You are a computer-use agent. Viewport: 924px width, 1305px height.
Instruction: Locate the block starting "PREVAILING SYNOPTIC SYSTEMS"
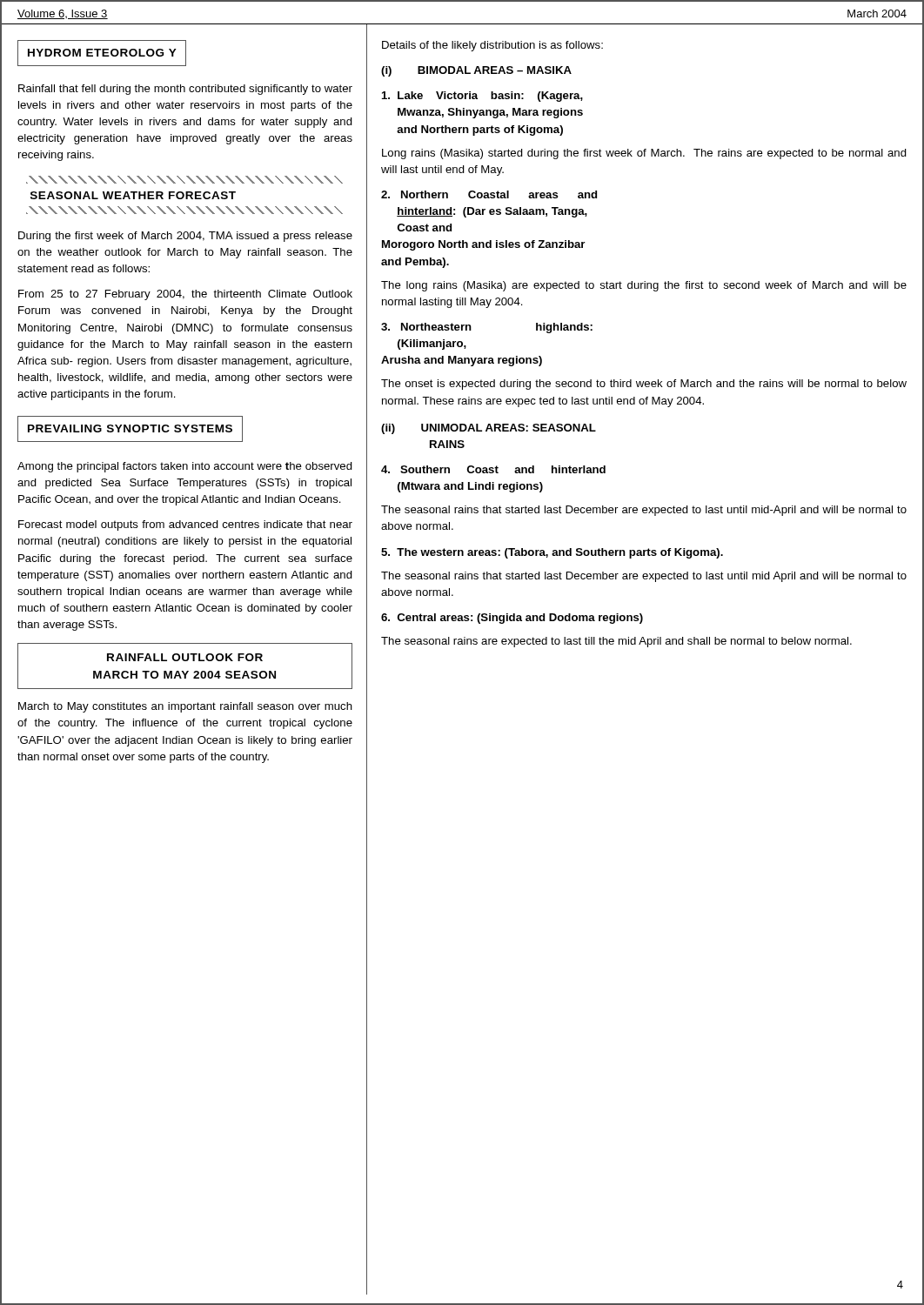[x=130, y=429]
